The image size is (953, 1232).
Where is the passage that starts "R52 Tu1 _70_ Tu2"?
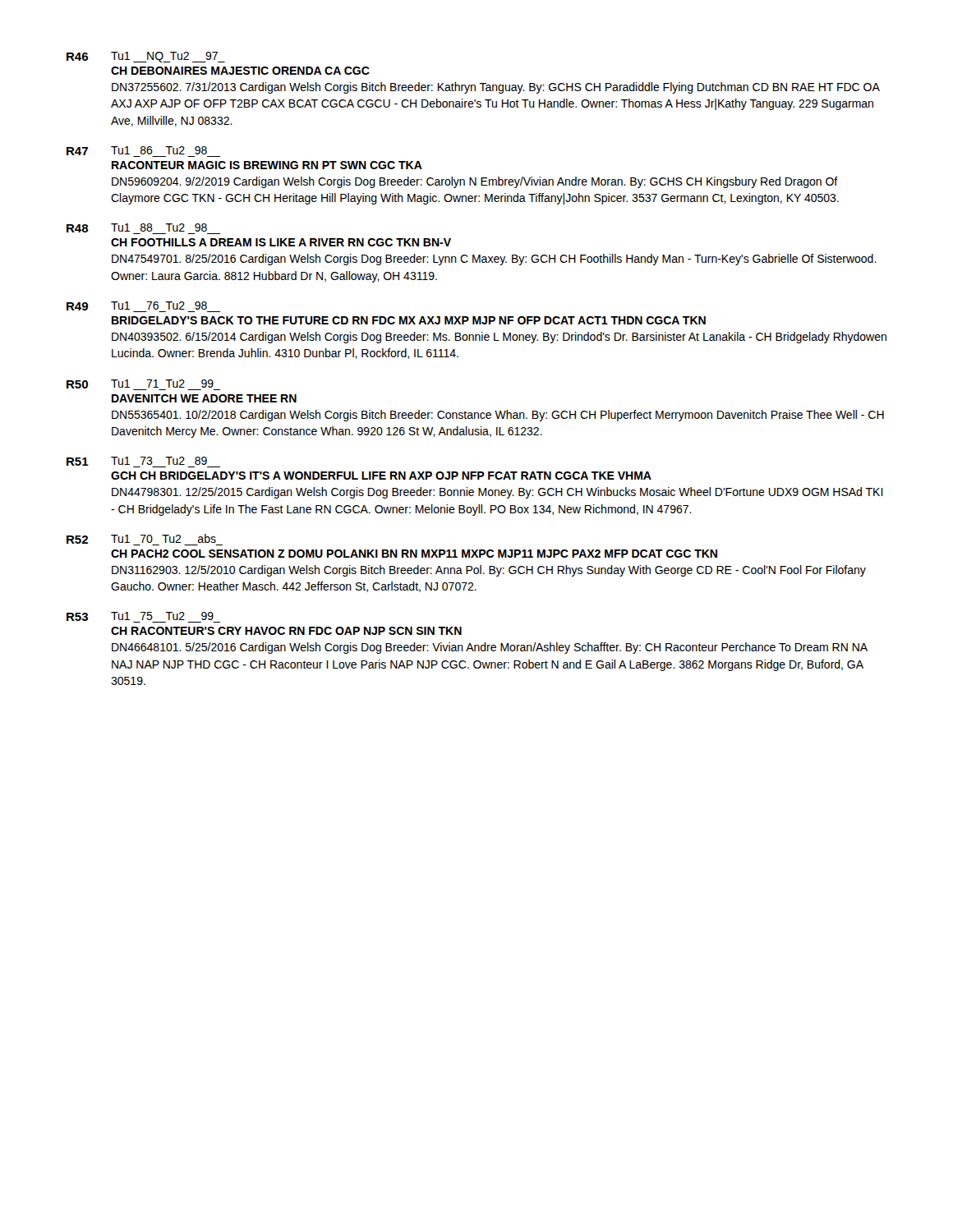(x=476, y=564)
